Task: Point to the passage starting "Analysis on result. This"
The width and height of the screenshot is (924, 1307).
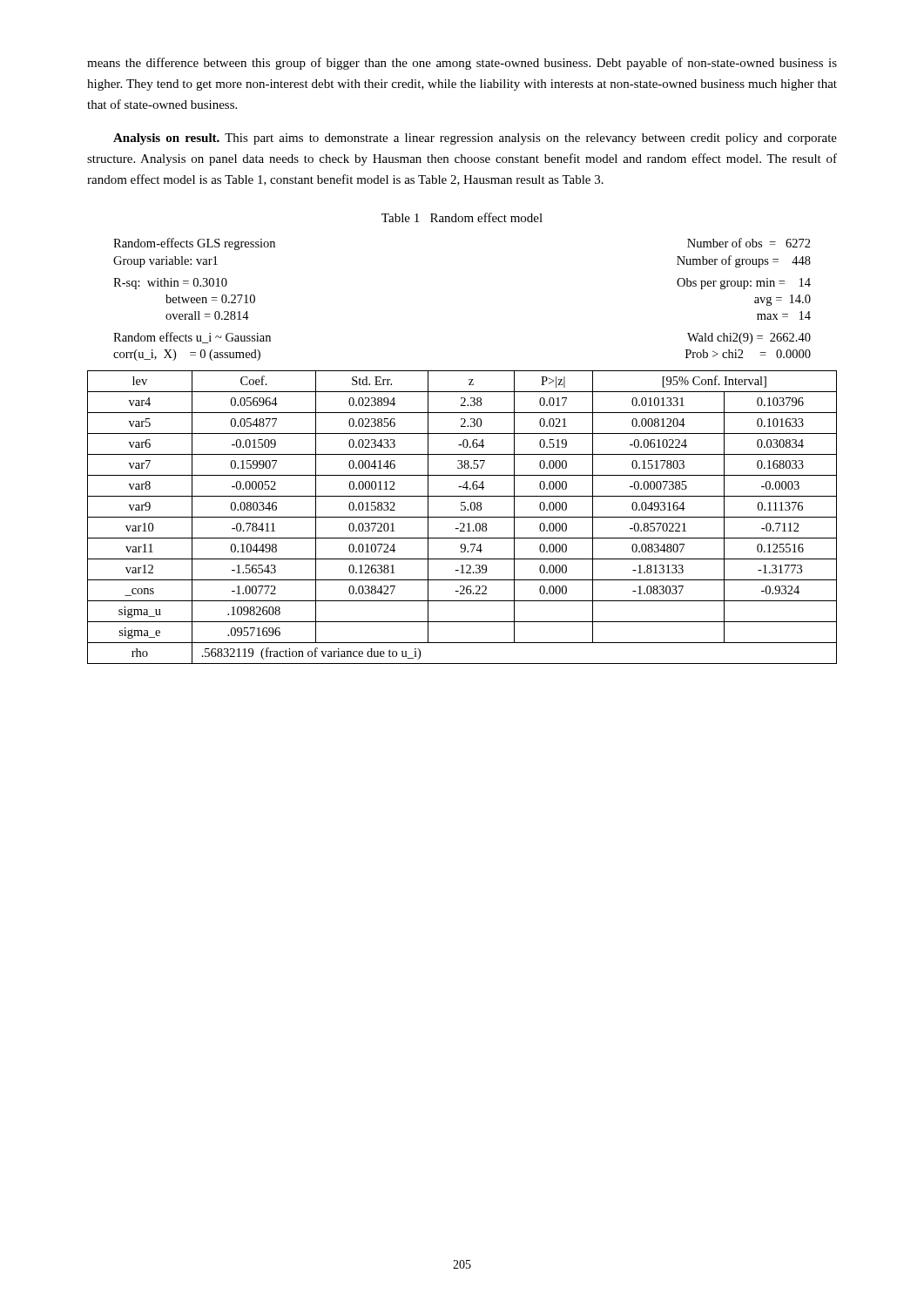Action: point(462,159)
